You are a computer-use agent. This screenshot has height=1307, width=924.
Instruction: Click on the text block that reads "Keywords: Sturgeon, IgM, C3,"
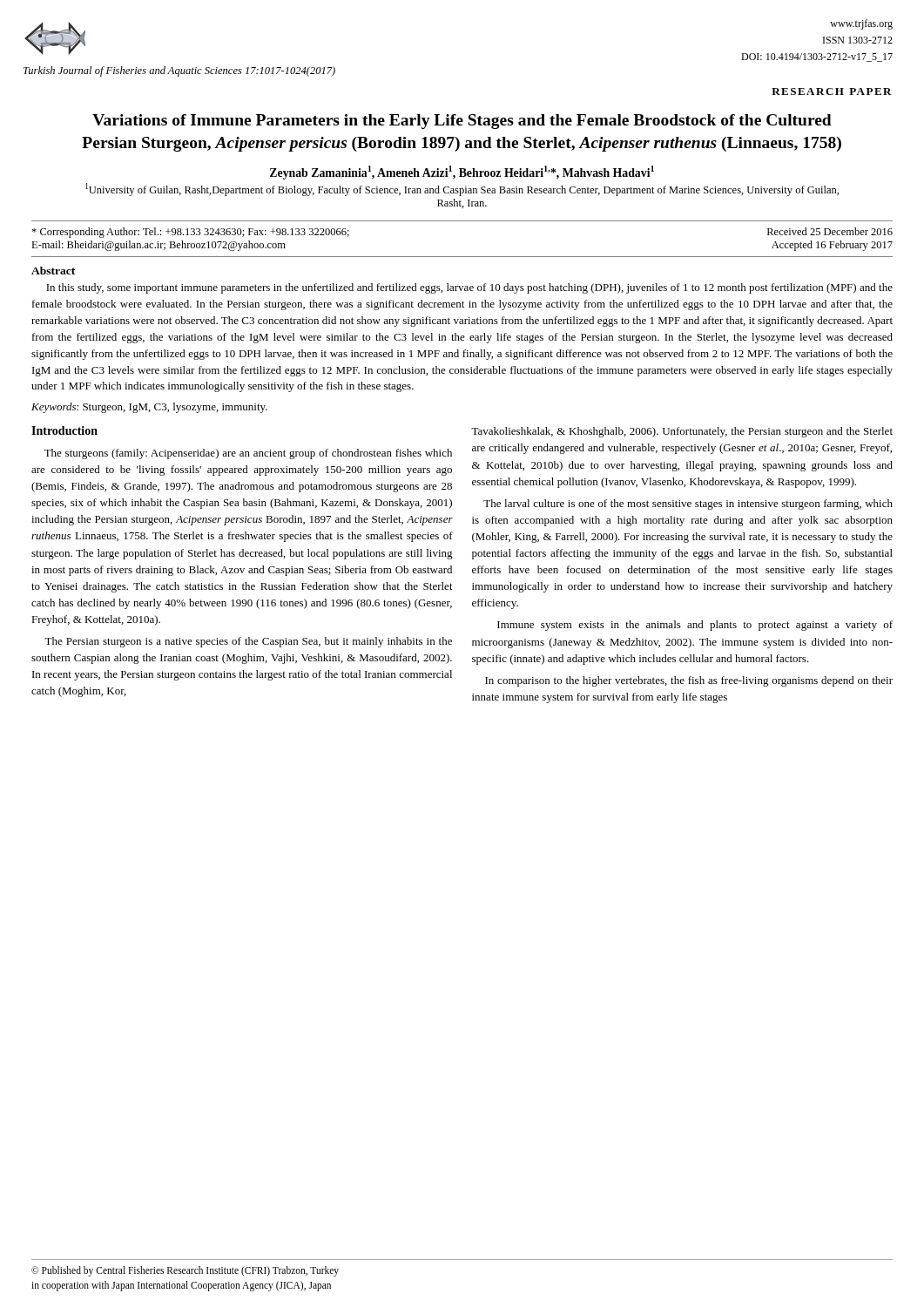150,407
